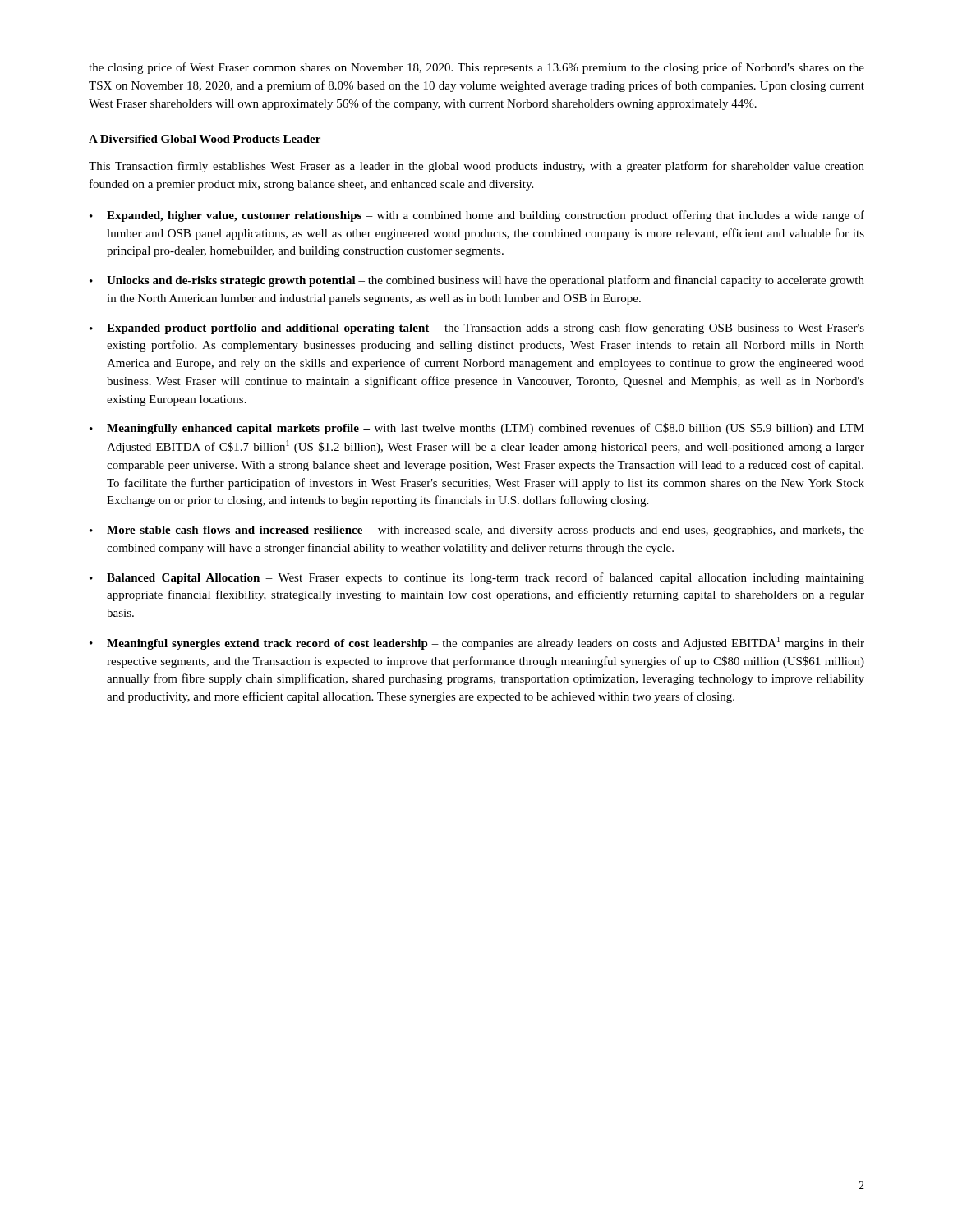Select the text block containing "the closing price"

pyautogui.click(x=476, y=85)
